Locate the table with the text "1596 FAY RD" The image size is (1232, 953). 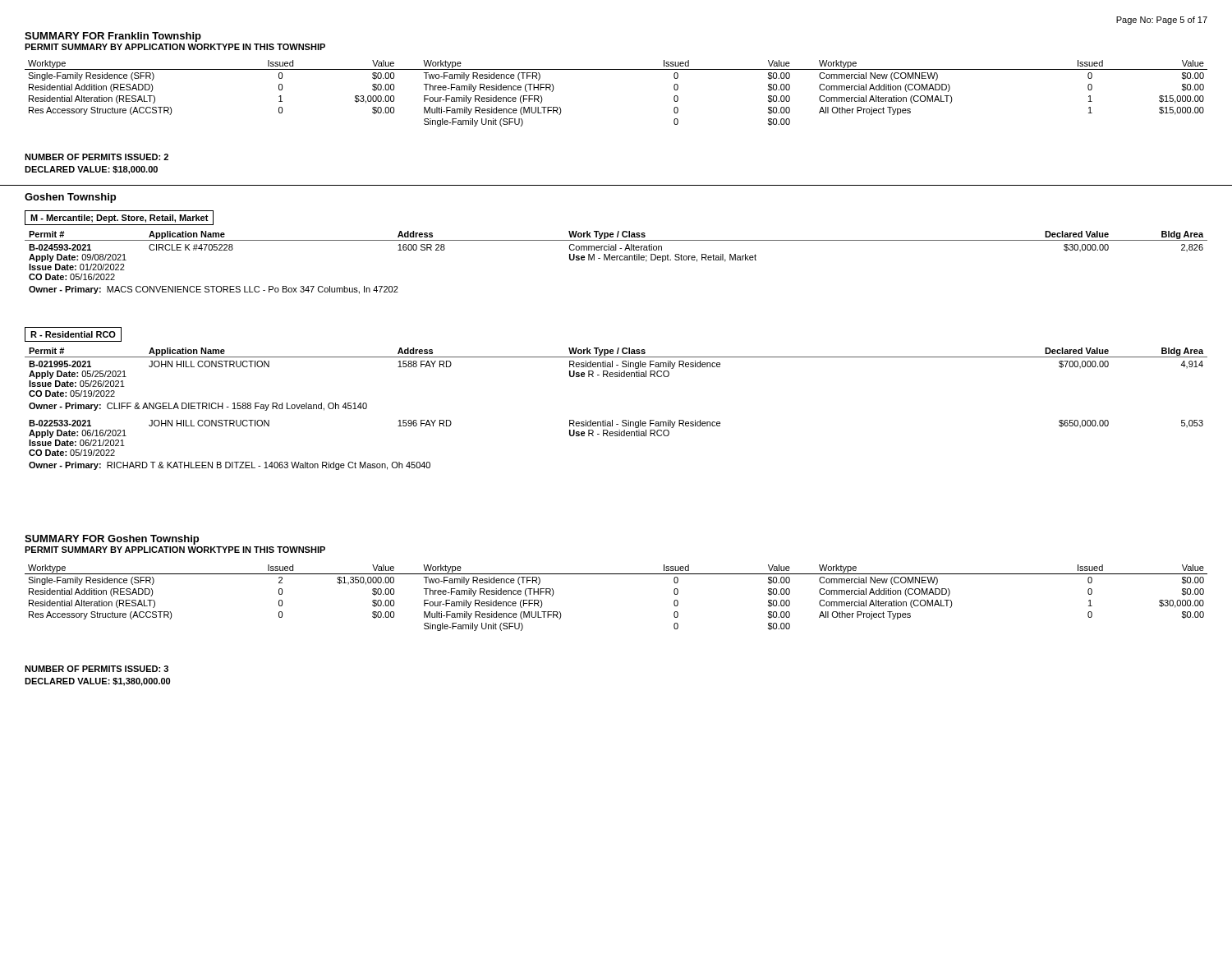point(616,408)
